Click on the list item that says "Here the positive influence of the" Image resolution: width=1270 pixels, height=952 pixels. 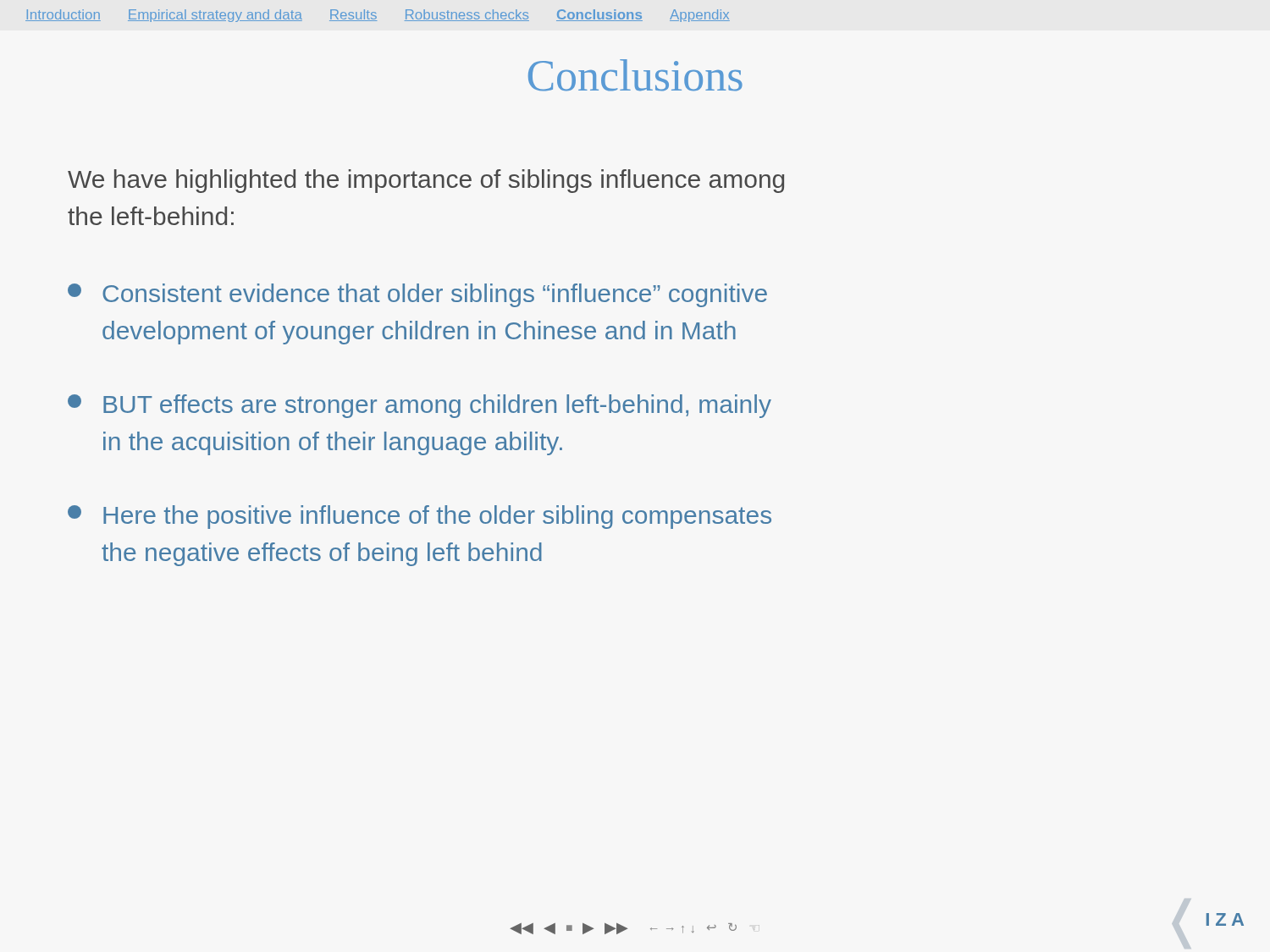(635, 534)
